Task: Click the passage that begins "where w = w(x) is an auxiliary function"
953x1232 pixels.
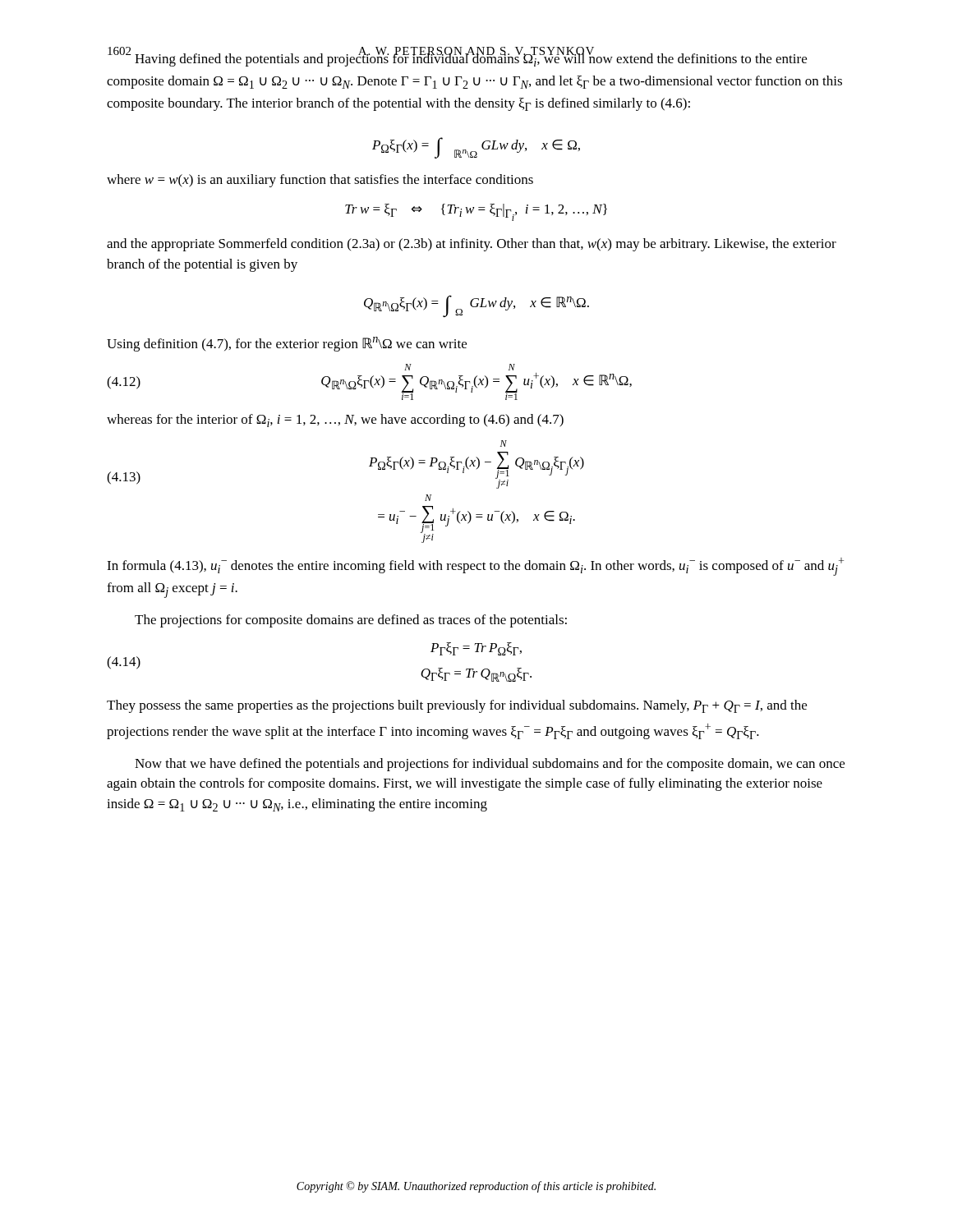Action: 320,179
